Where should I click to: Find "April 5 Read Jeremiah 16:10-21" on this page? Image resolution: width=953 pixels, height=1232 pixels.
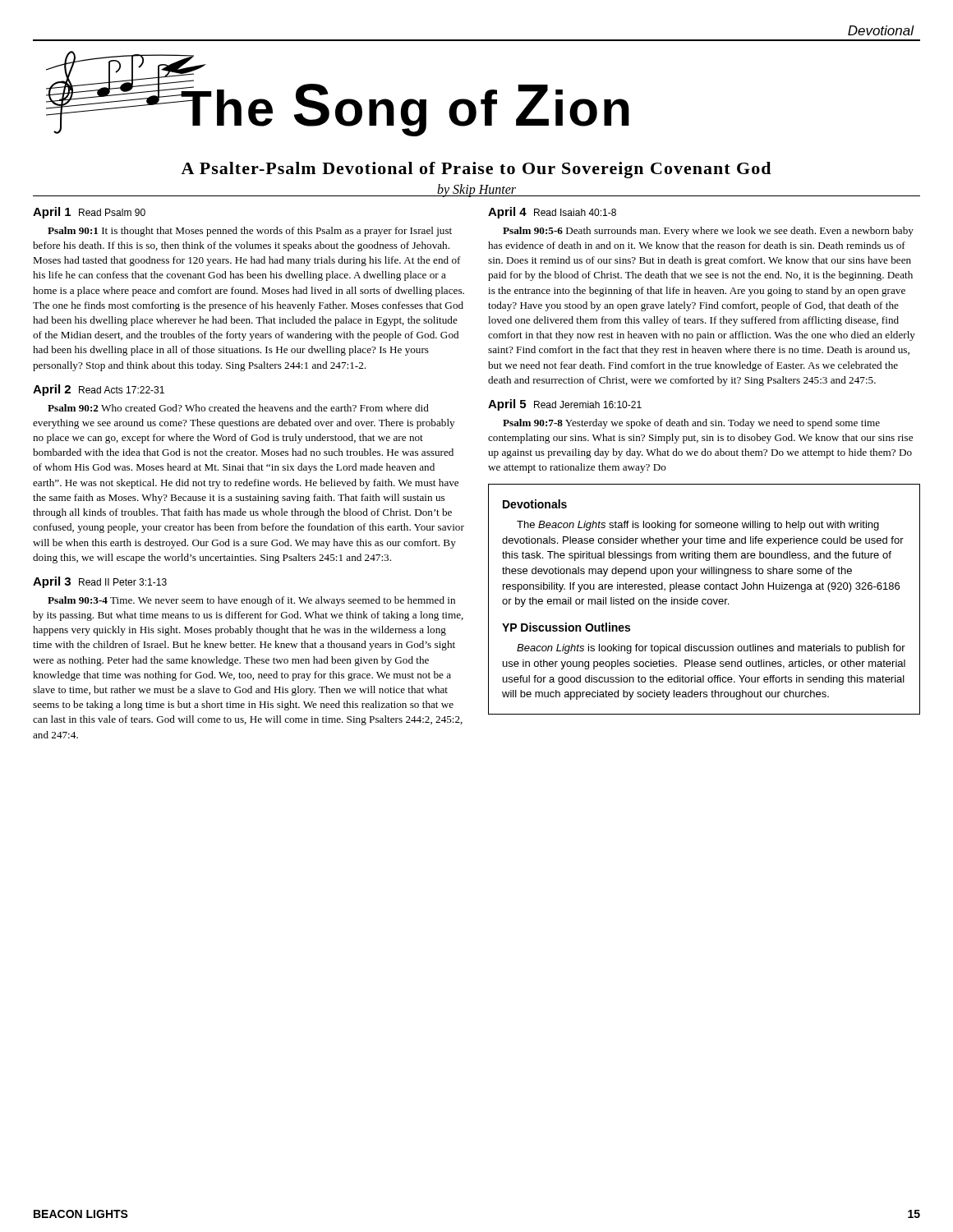pyautogui.click(x=565, y=404)
